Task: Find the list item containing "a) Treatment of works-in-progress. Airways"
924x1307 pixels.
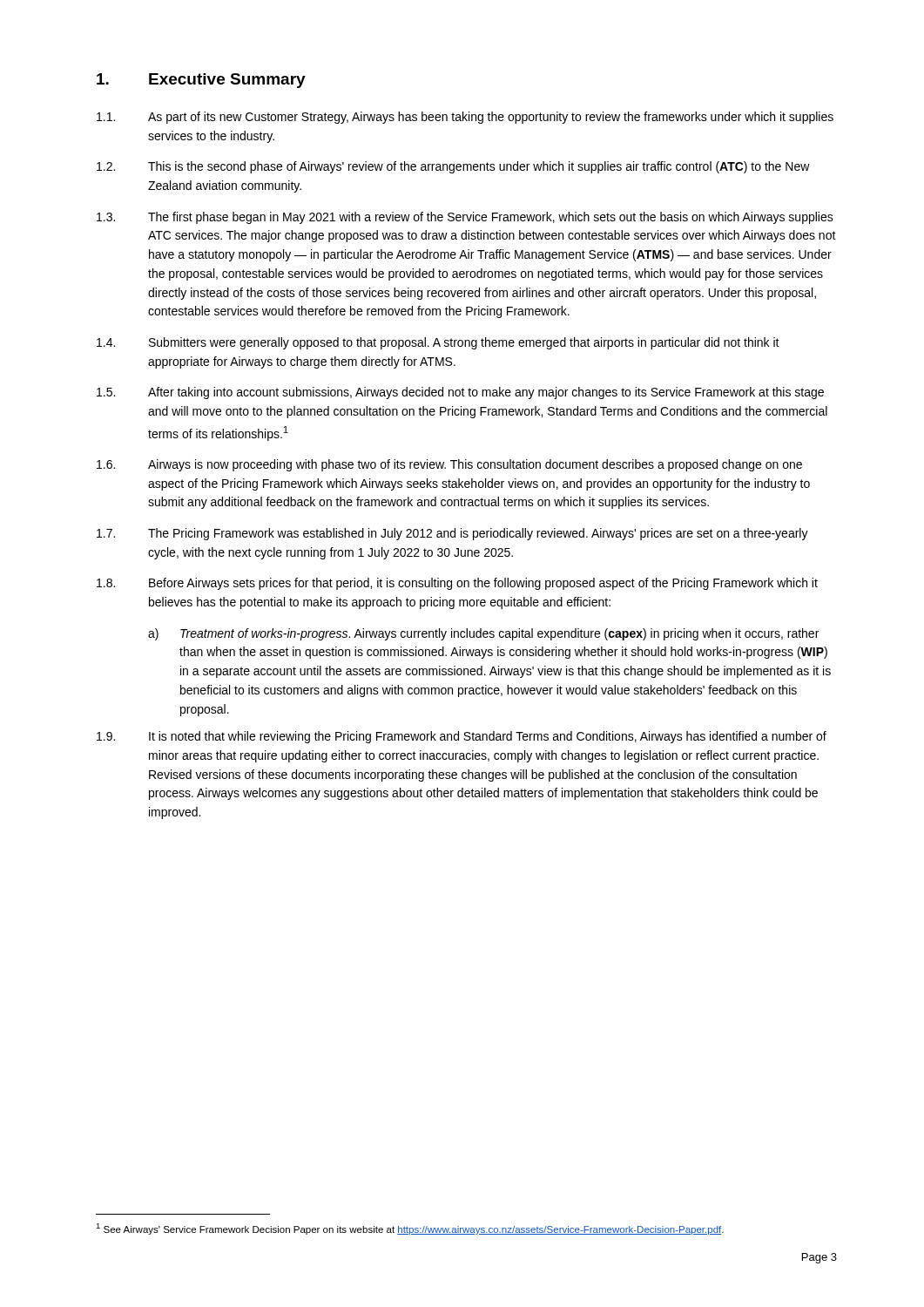Action: (492, 672)
